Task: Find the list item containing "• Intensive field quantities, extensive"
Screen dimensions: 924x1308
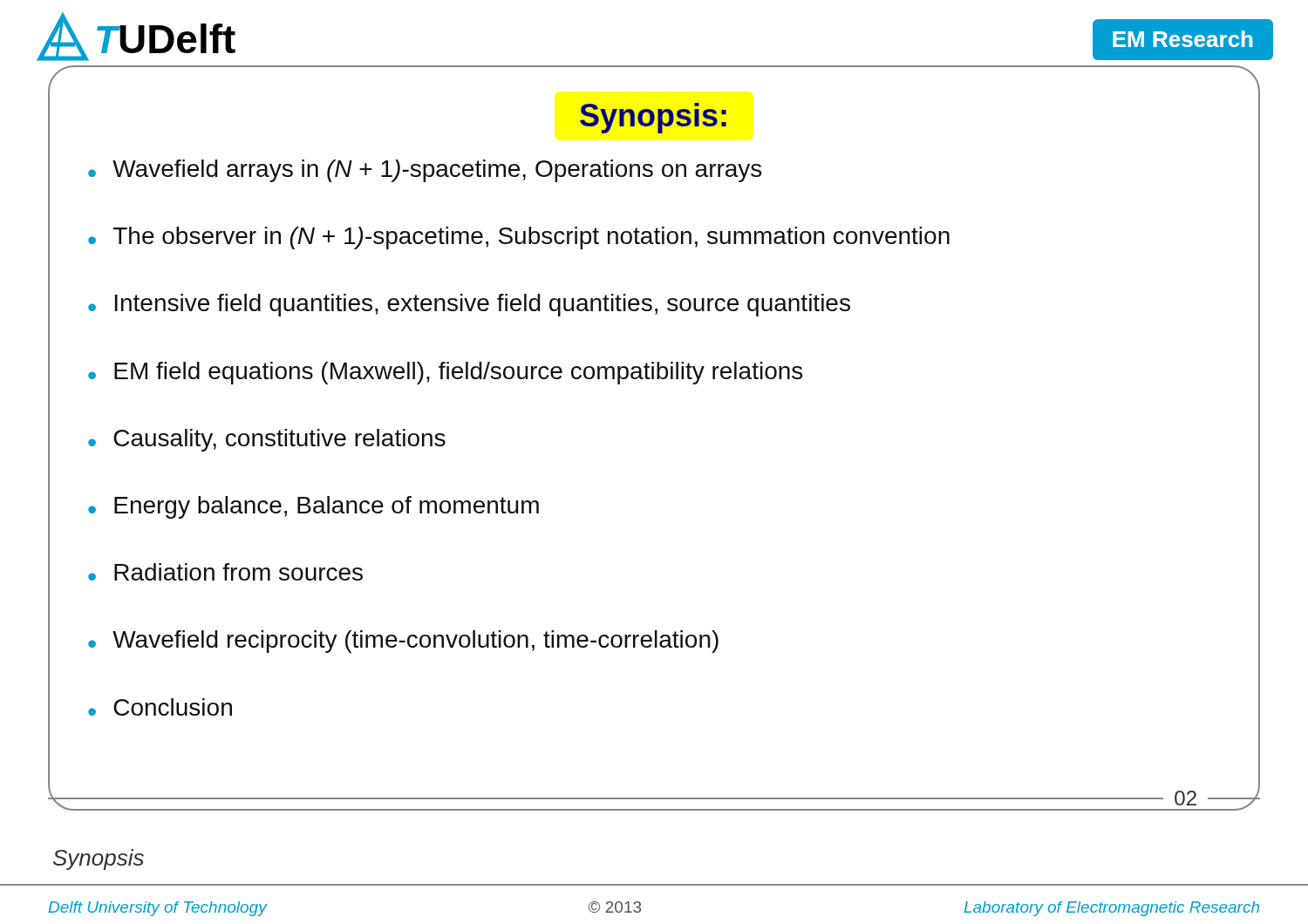Action: (x=469, y=307)
